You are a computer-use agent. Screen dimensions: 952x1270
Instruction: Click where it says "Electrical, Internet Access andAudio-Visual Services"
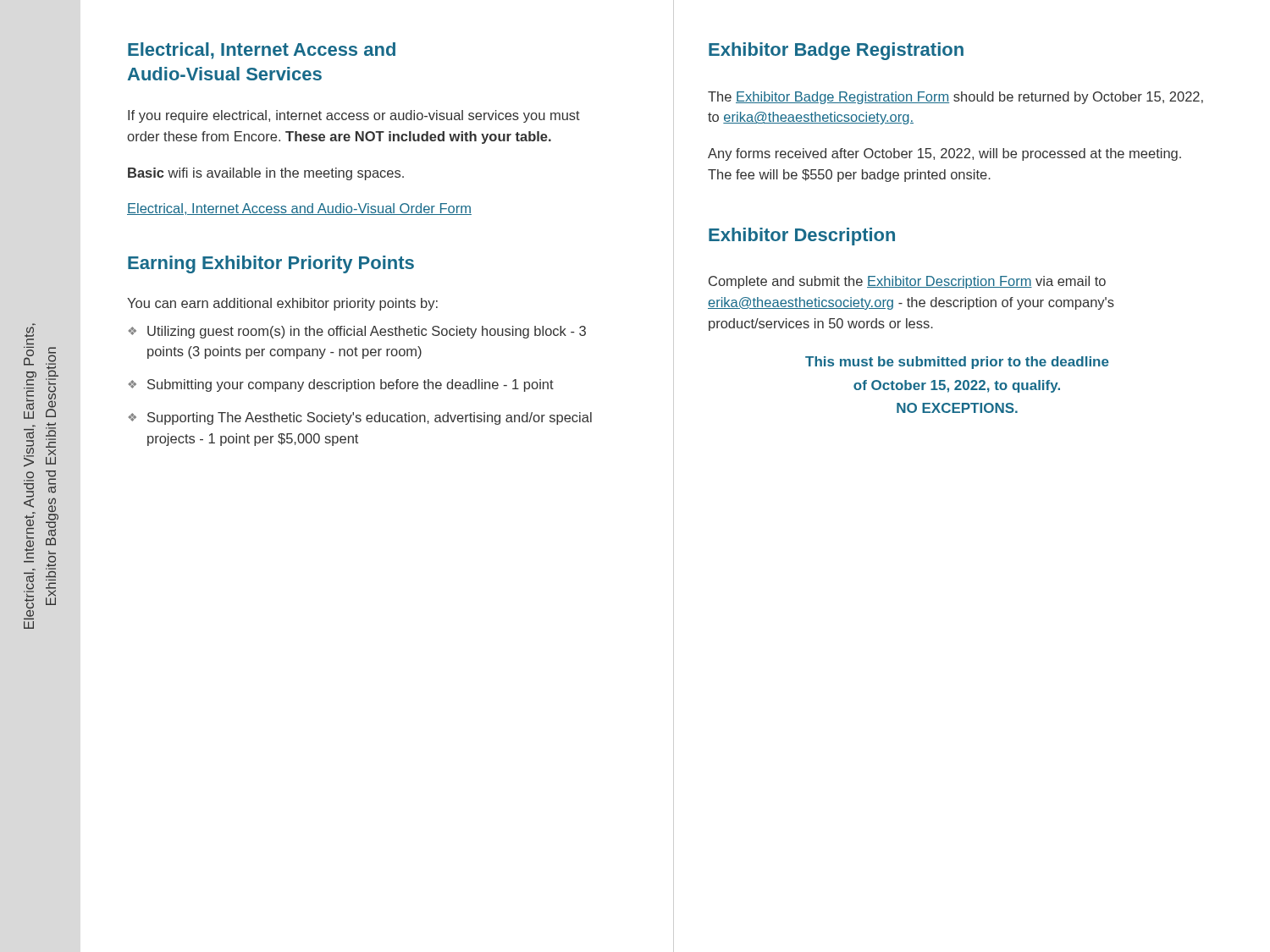click(370, 62)
